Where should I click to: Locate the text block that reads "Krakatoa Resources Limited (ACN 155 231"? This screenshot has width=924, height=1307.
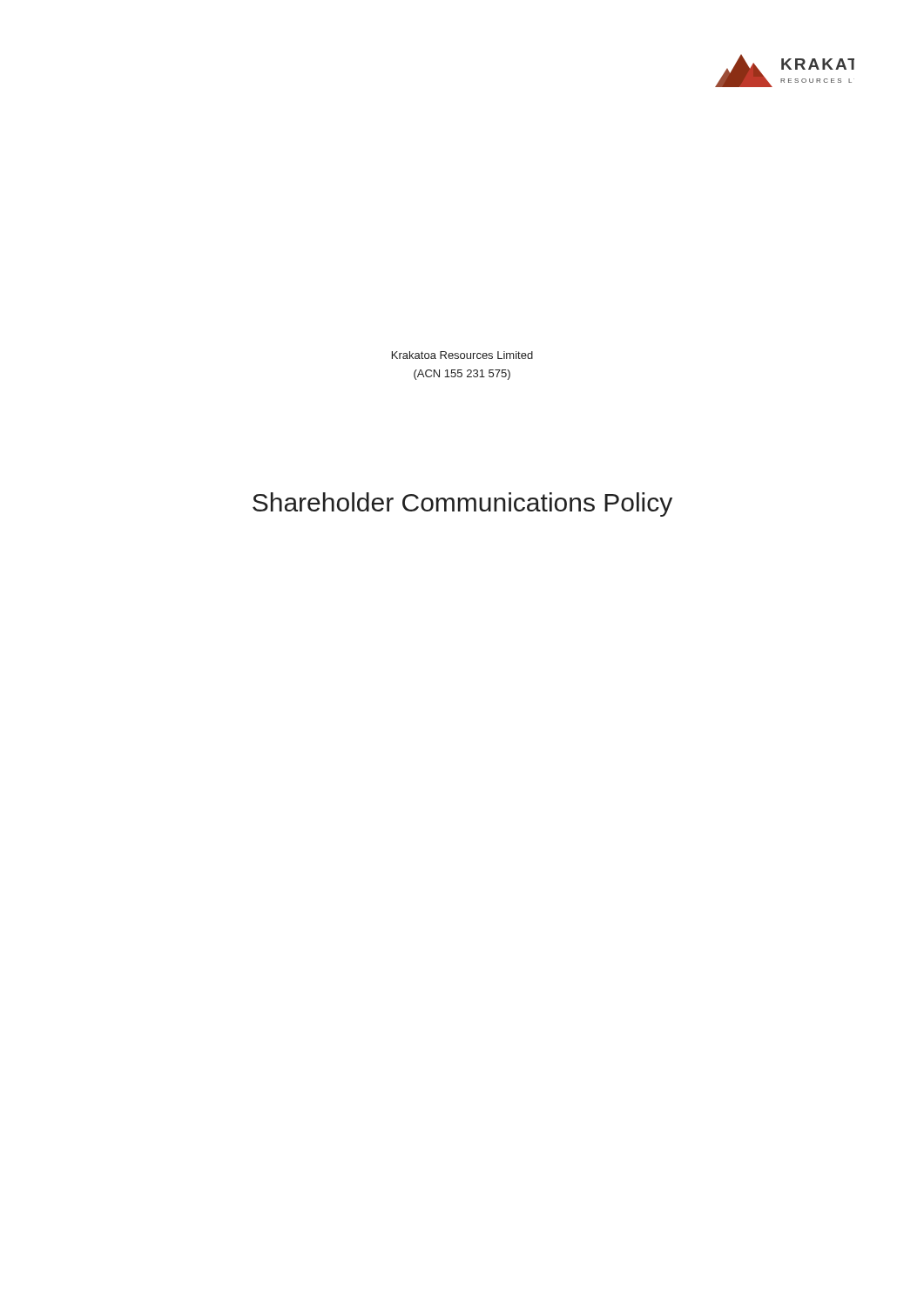click(x=462, y=364)
